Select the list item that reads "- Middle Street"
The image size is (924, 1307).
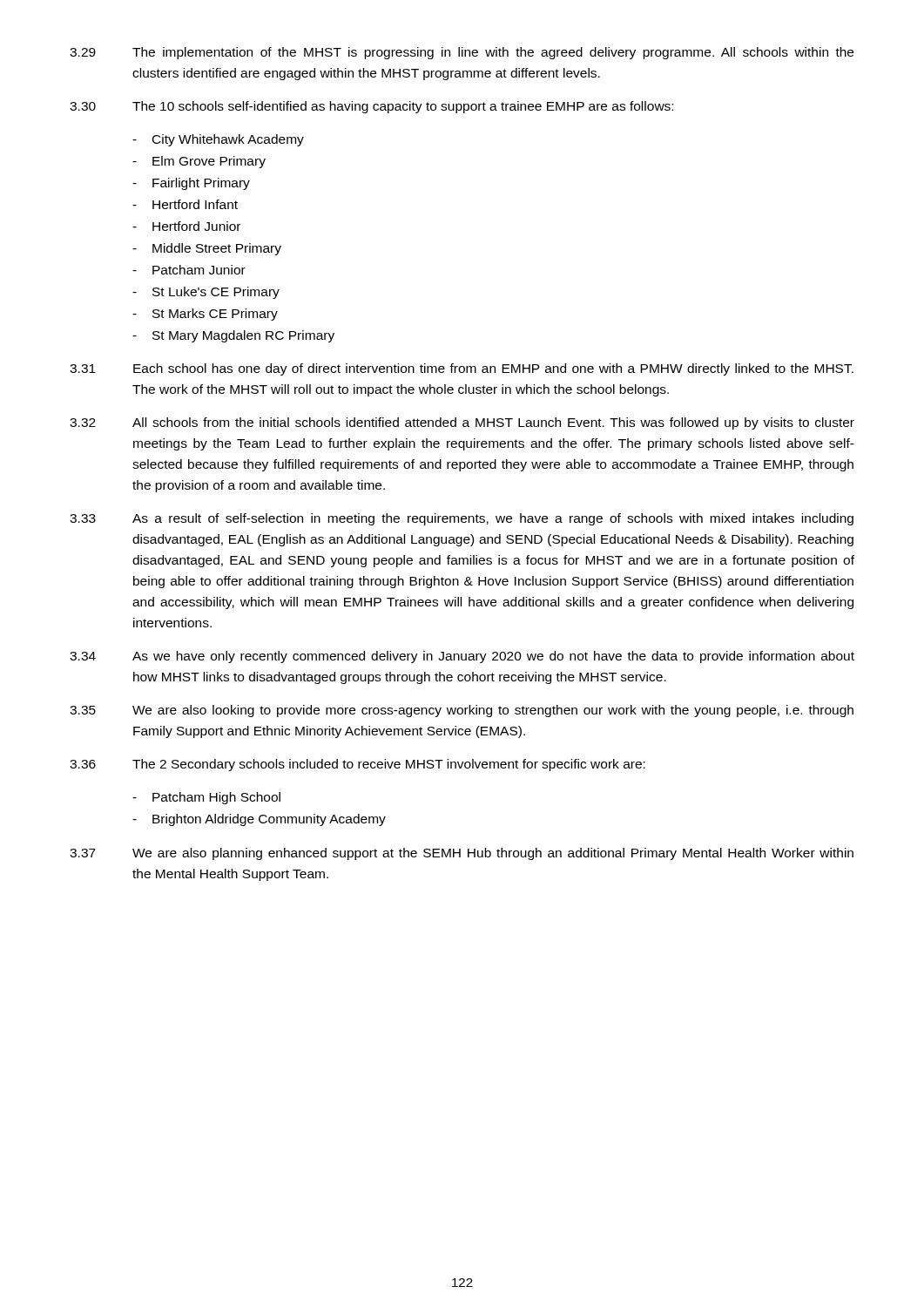pos(207,249)
